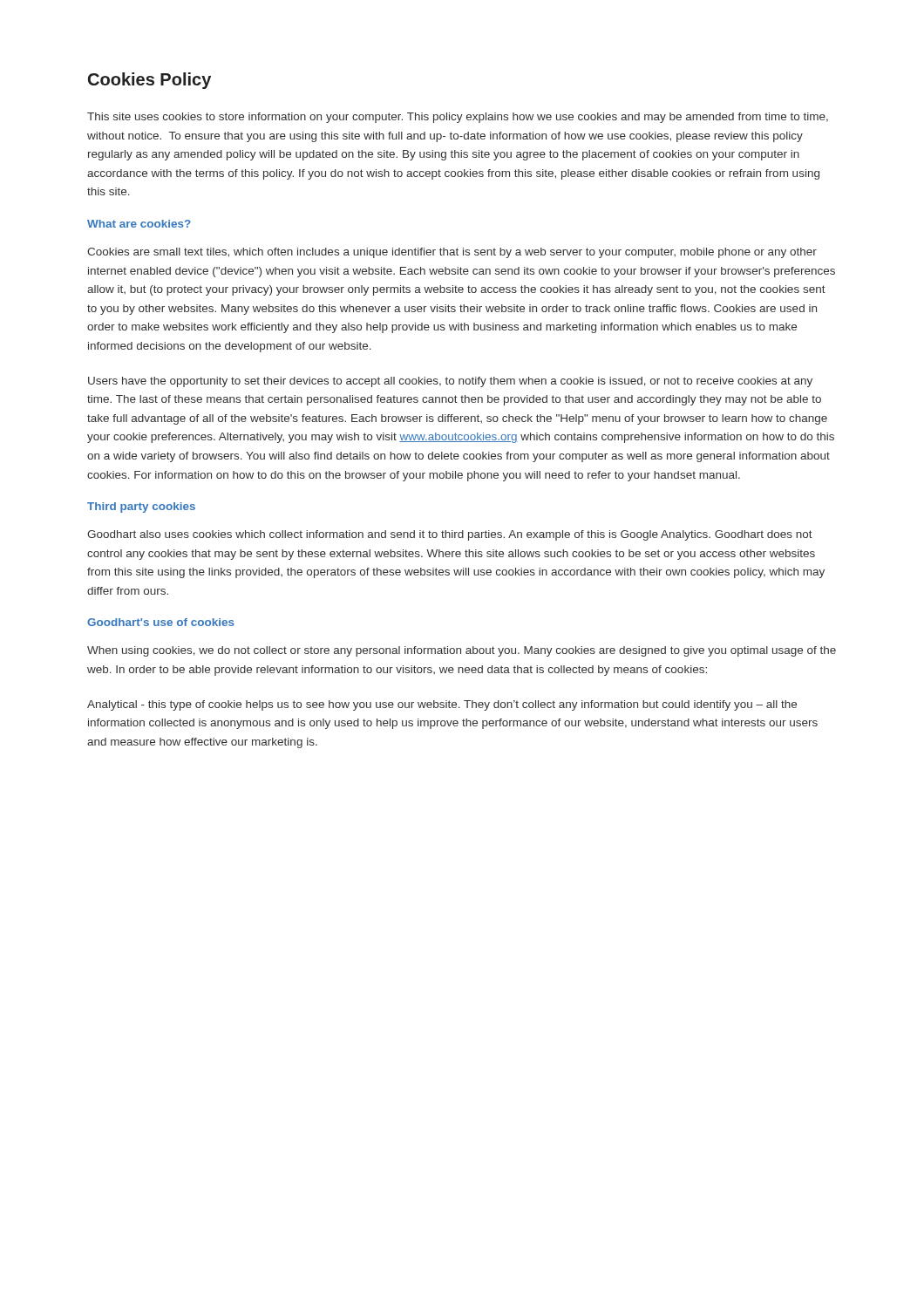Click on the section header that says "Goodhart's use of cookies"
The width and height of the screenshot is (924, 1308).
pos(161,623)
